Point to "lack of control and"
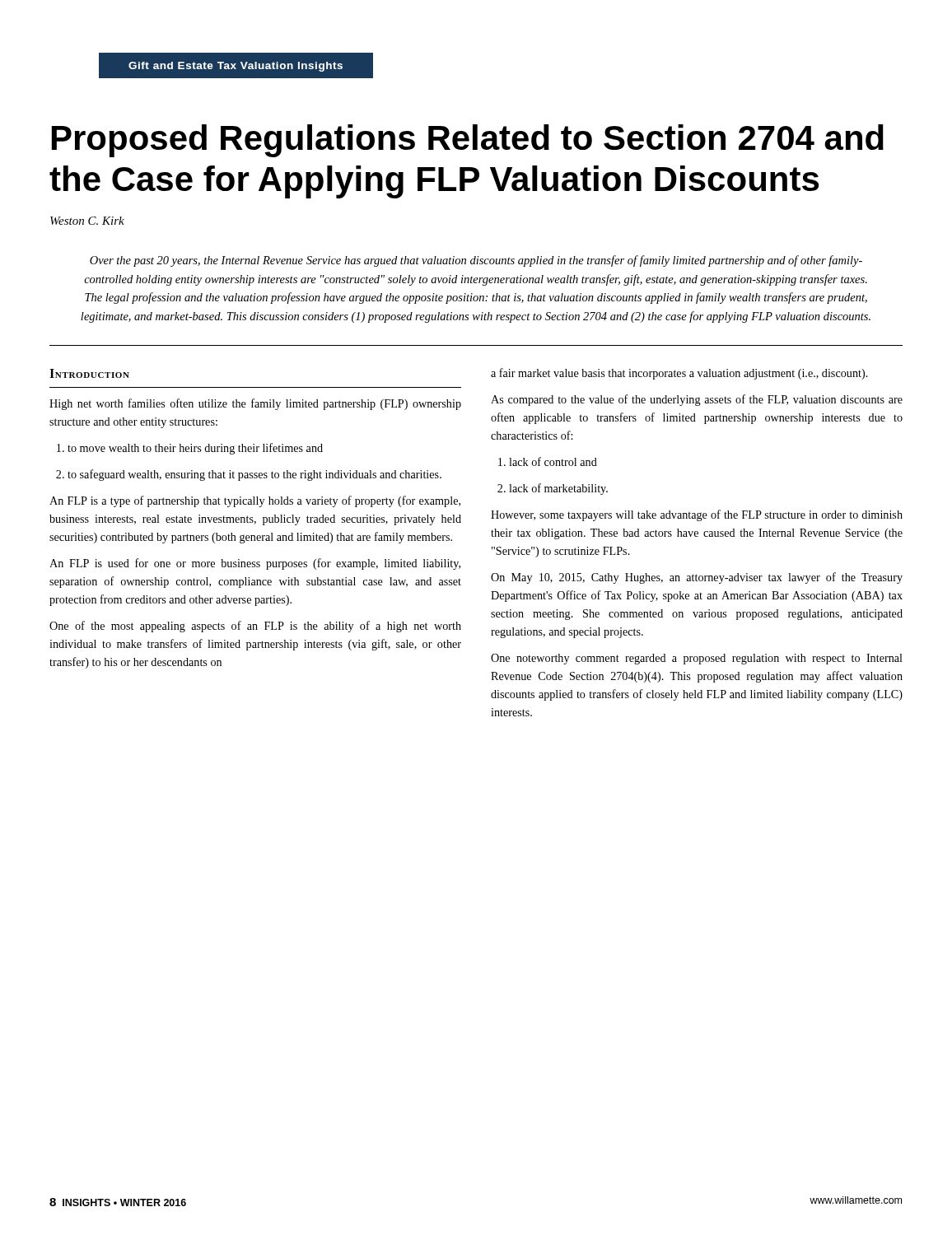The image size is (952, 1235). click(x=548, y=461)
